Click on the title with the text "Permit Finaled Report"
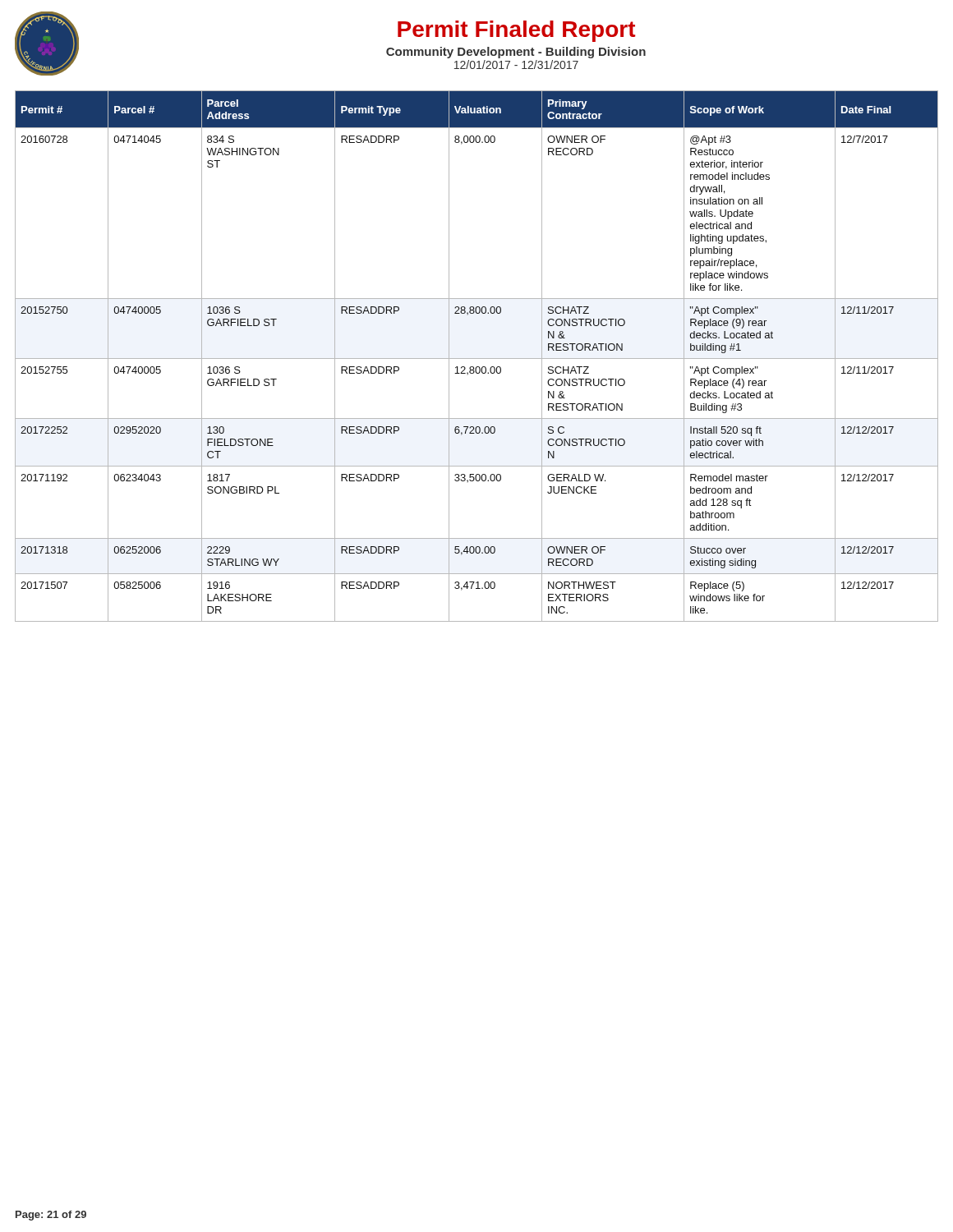 pyautogui.click(x=516, y=29)
